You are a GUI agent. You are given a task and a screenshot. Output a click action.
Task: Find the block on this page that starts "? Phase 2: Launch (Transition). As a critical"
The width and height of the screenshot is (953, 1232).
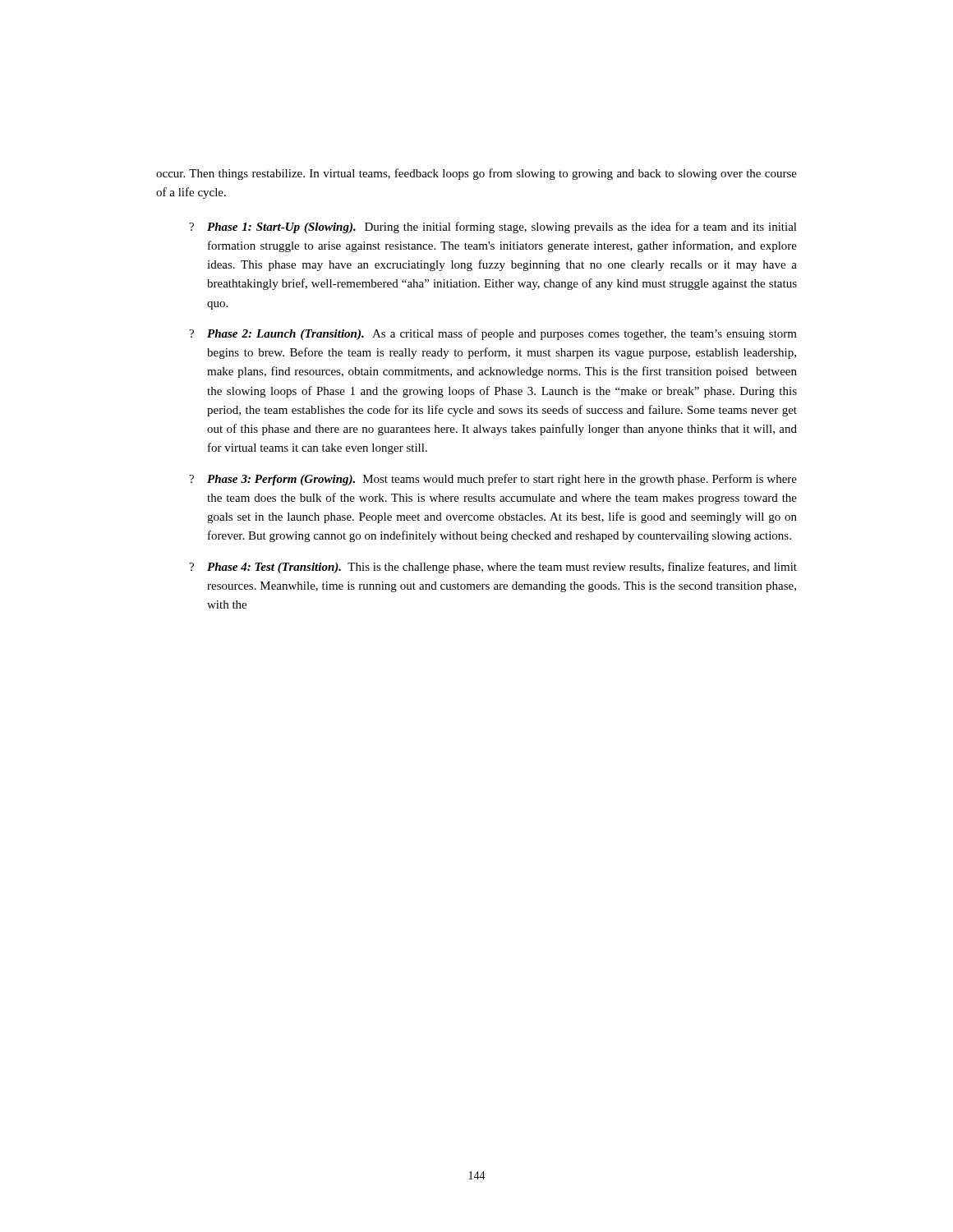(493, 391)
